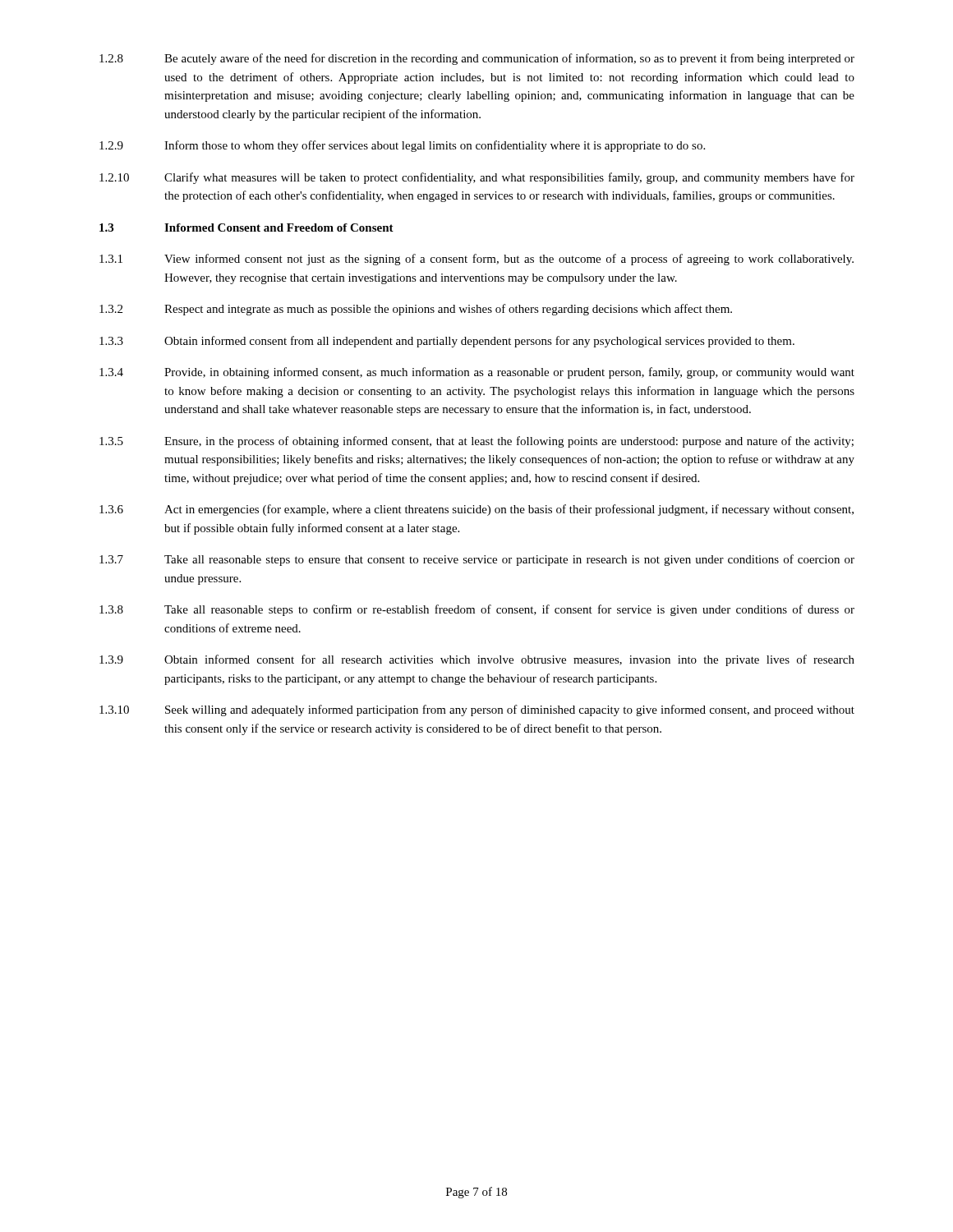Select the list item containing "3.2 Respect and integrate as much as"
Image resolution: width=953 pixels, height=1232 pixels.
point(476,309)
